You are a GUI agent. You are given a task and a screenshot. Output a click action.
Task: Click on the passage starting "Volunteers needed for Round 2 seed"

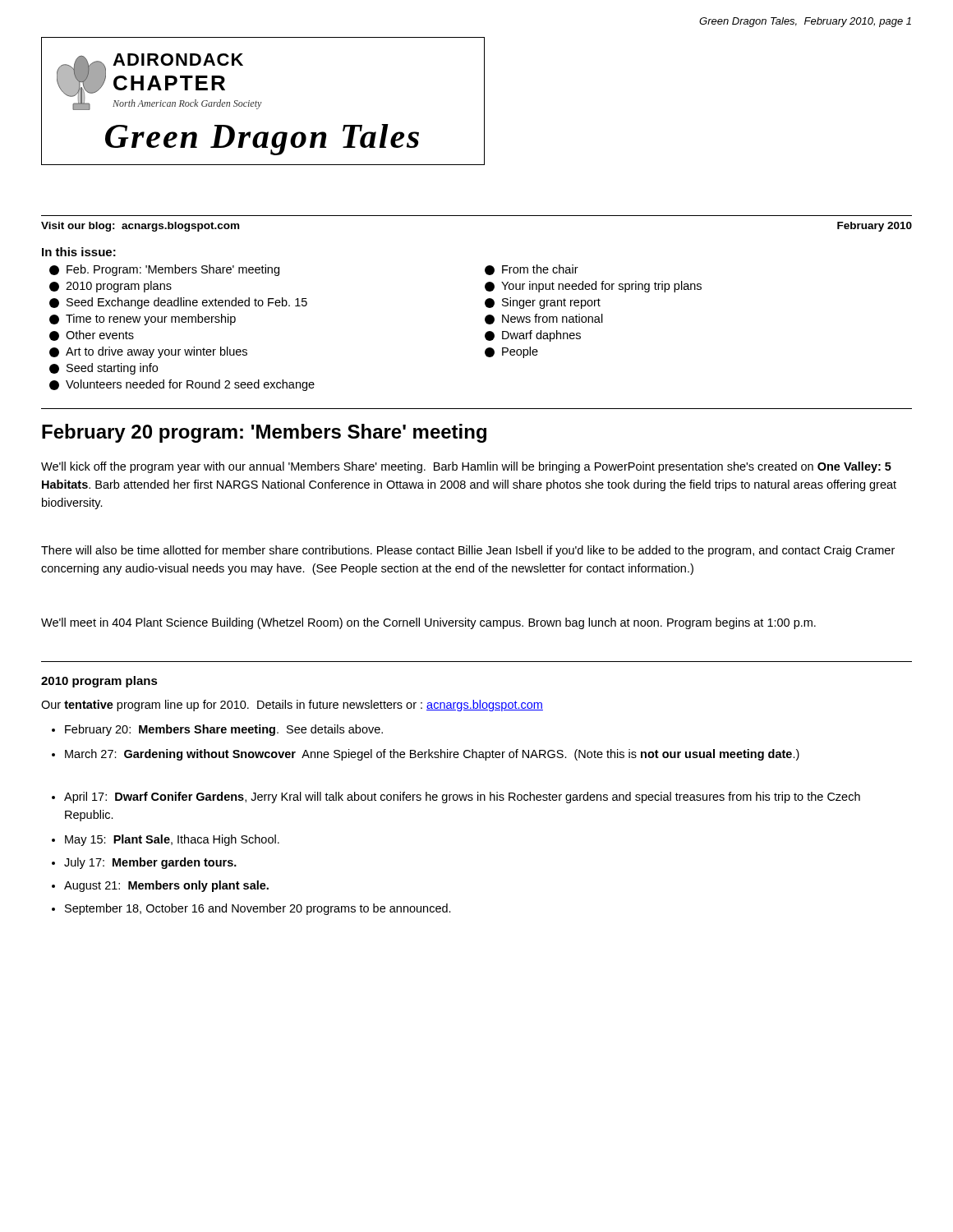[x=182, y=384]
